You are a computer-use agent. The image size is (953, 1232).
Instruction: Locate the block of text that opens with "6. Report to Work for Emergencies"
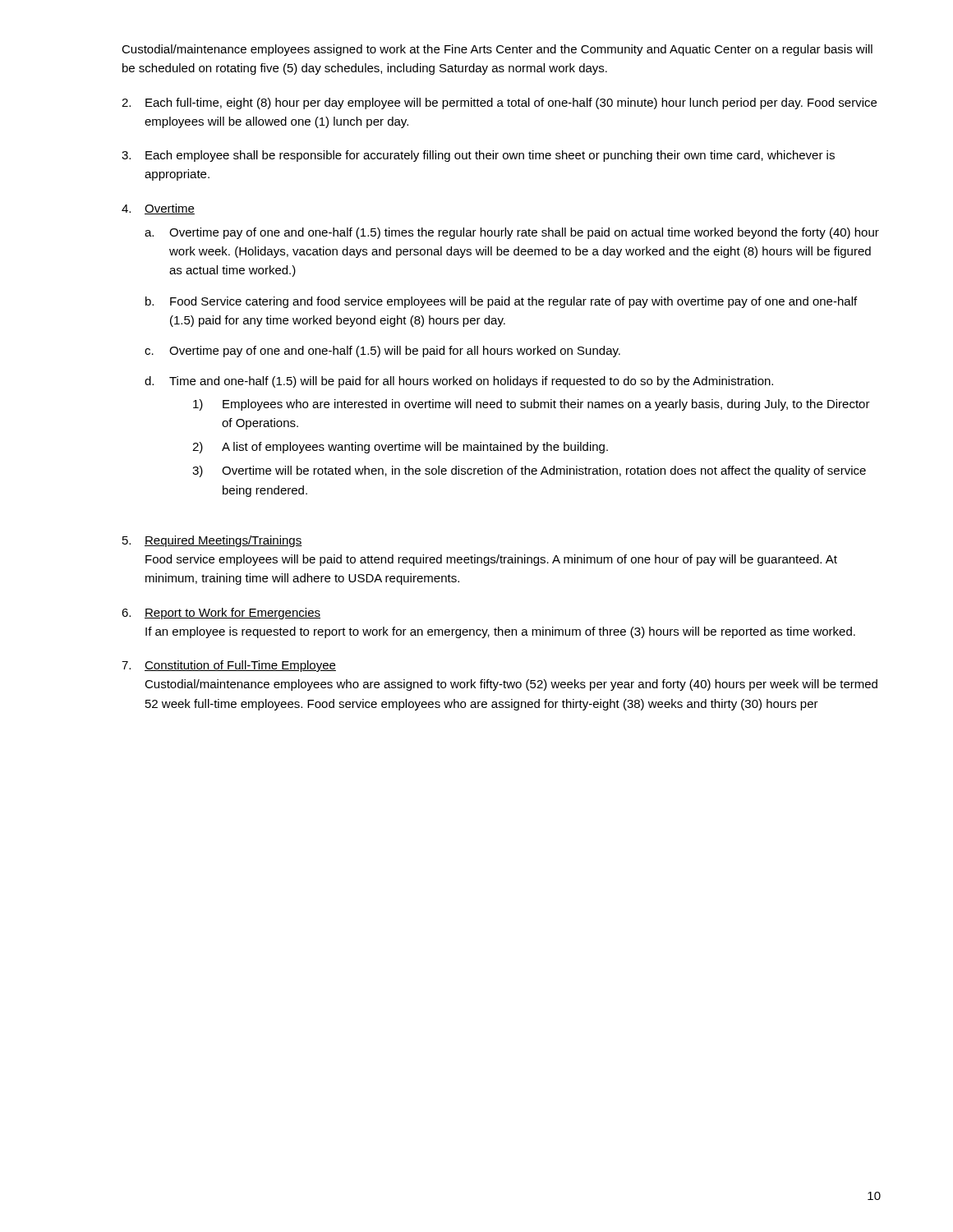point(501,622)
